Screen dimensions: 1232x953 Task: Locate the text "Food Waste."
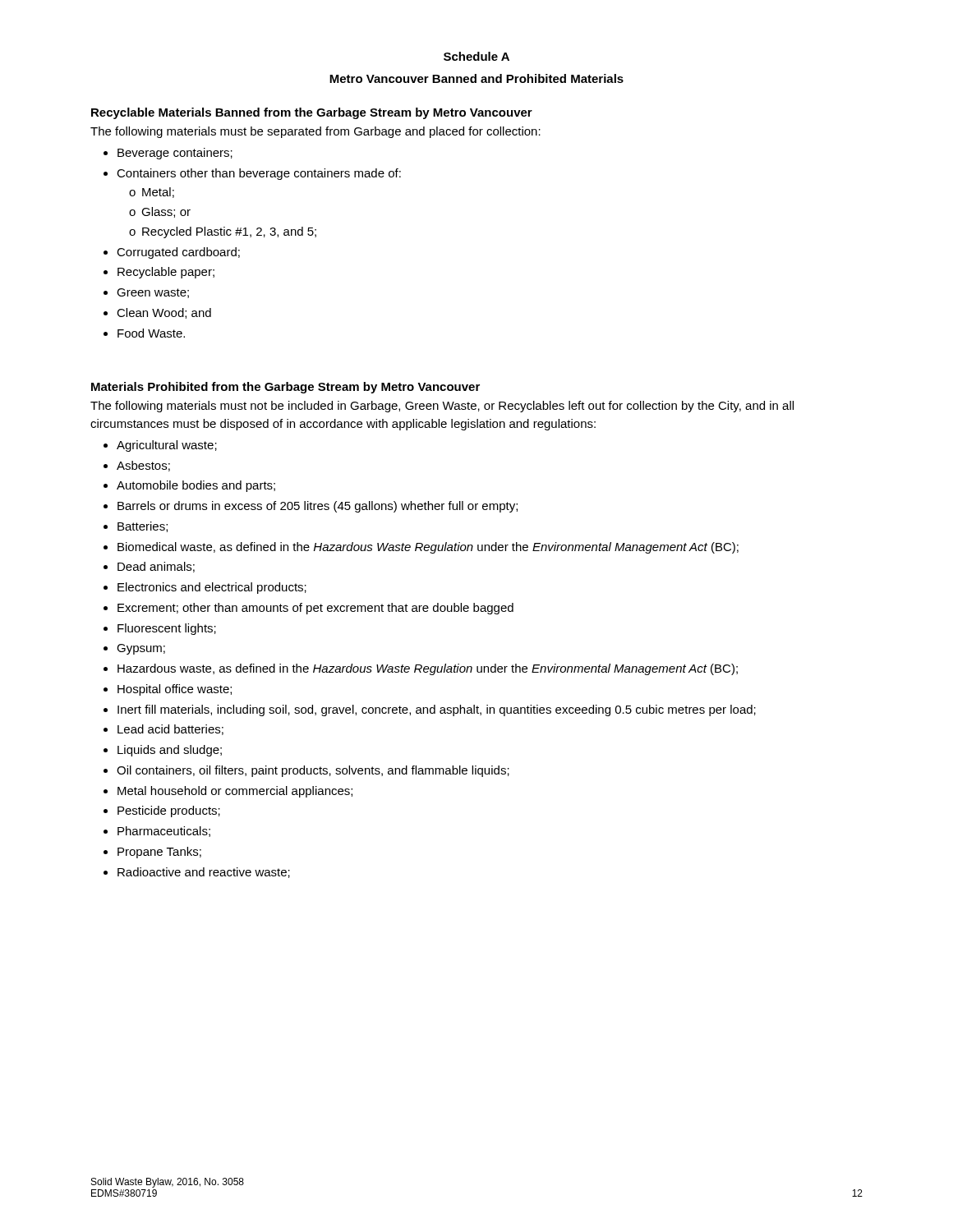(x=151, y=333)
